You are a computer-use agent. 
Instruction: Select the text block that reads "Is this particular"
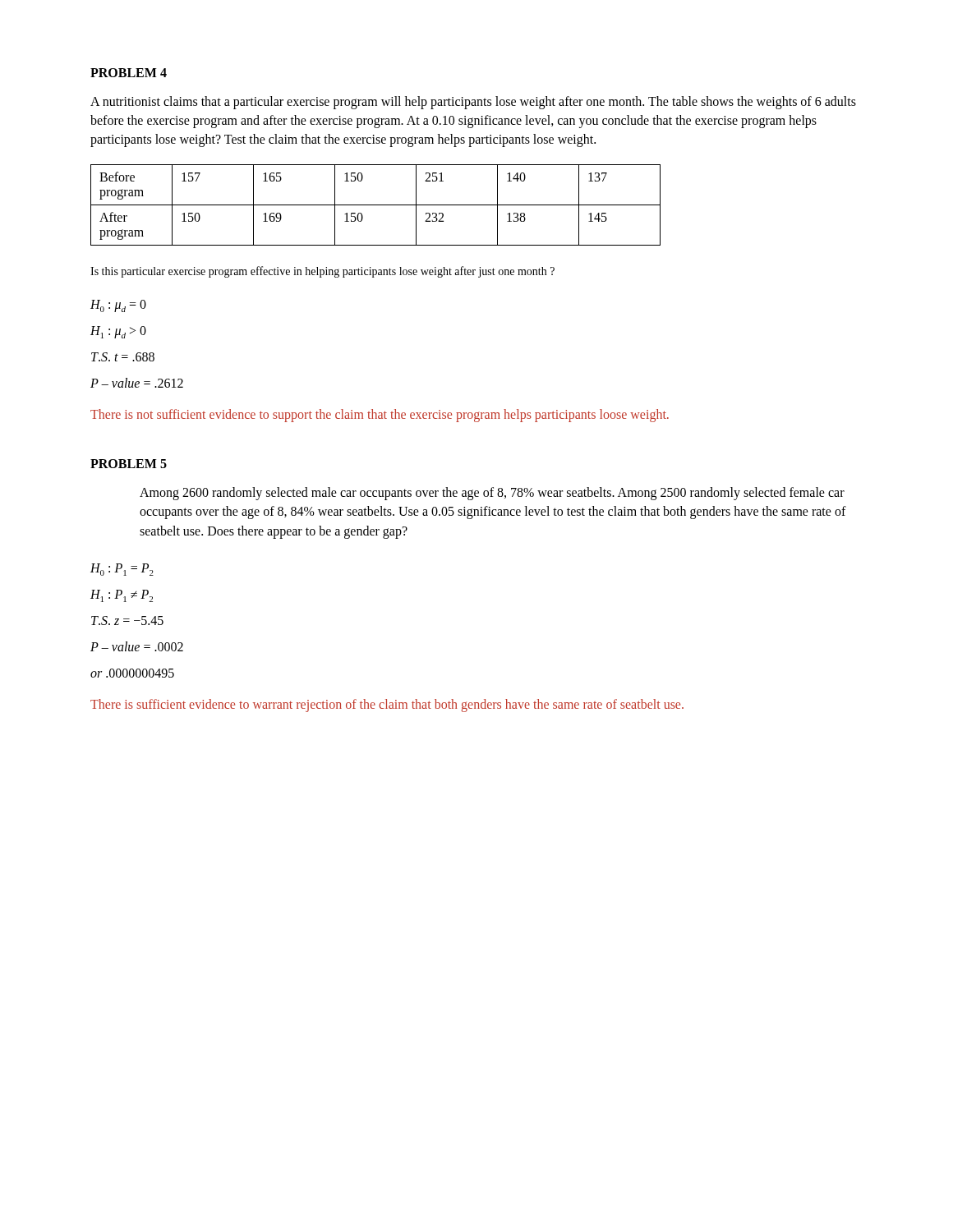(323, 271)
